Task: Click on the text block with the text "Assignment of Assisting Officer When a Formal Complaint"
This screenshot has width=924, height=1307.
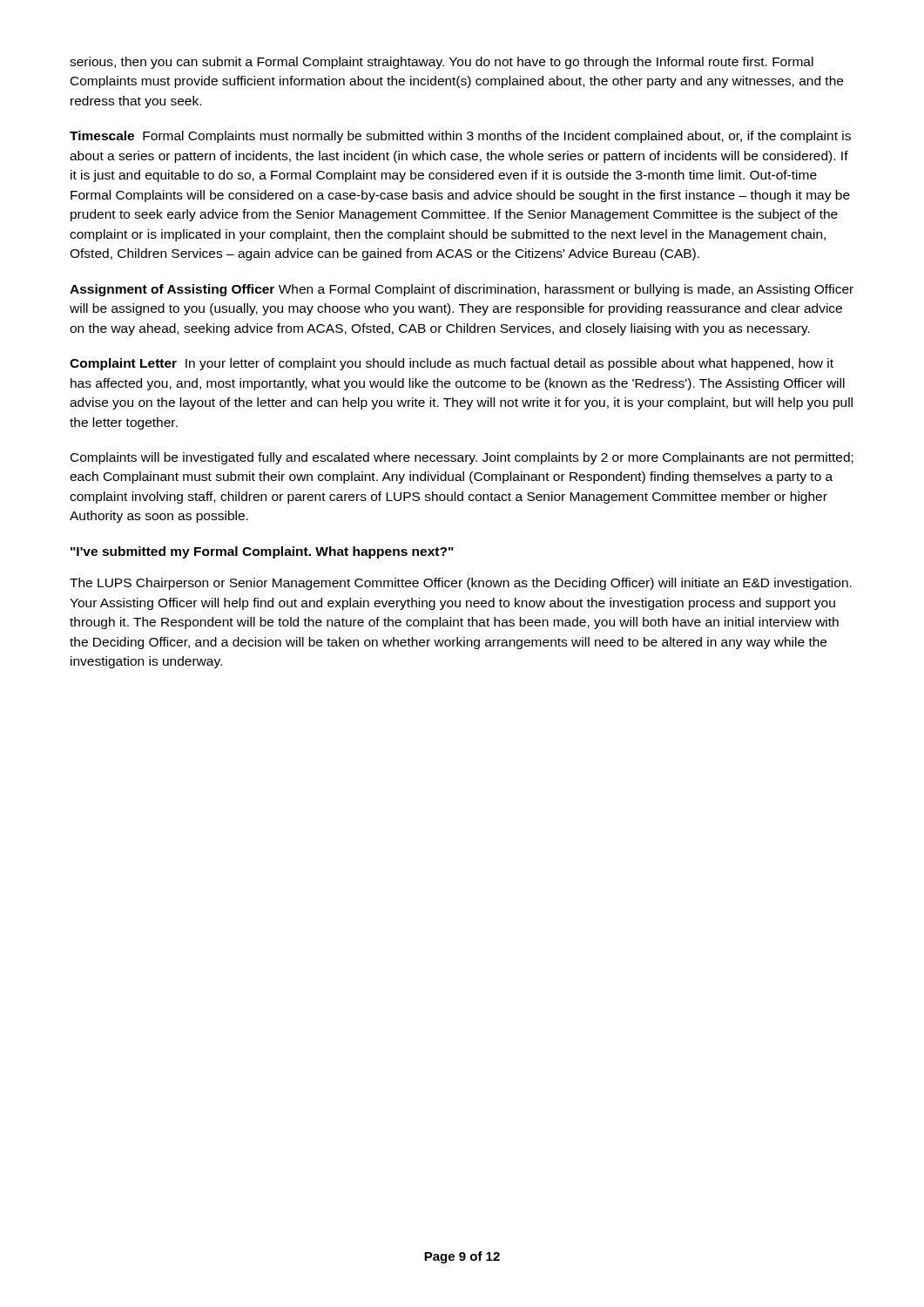Action: click(x=462, y=309)
